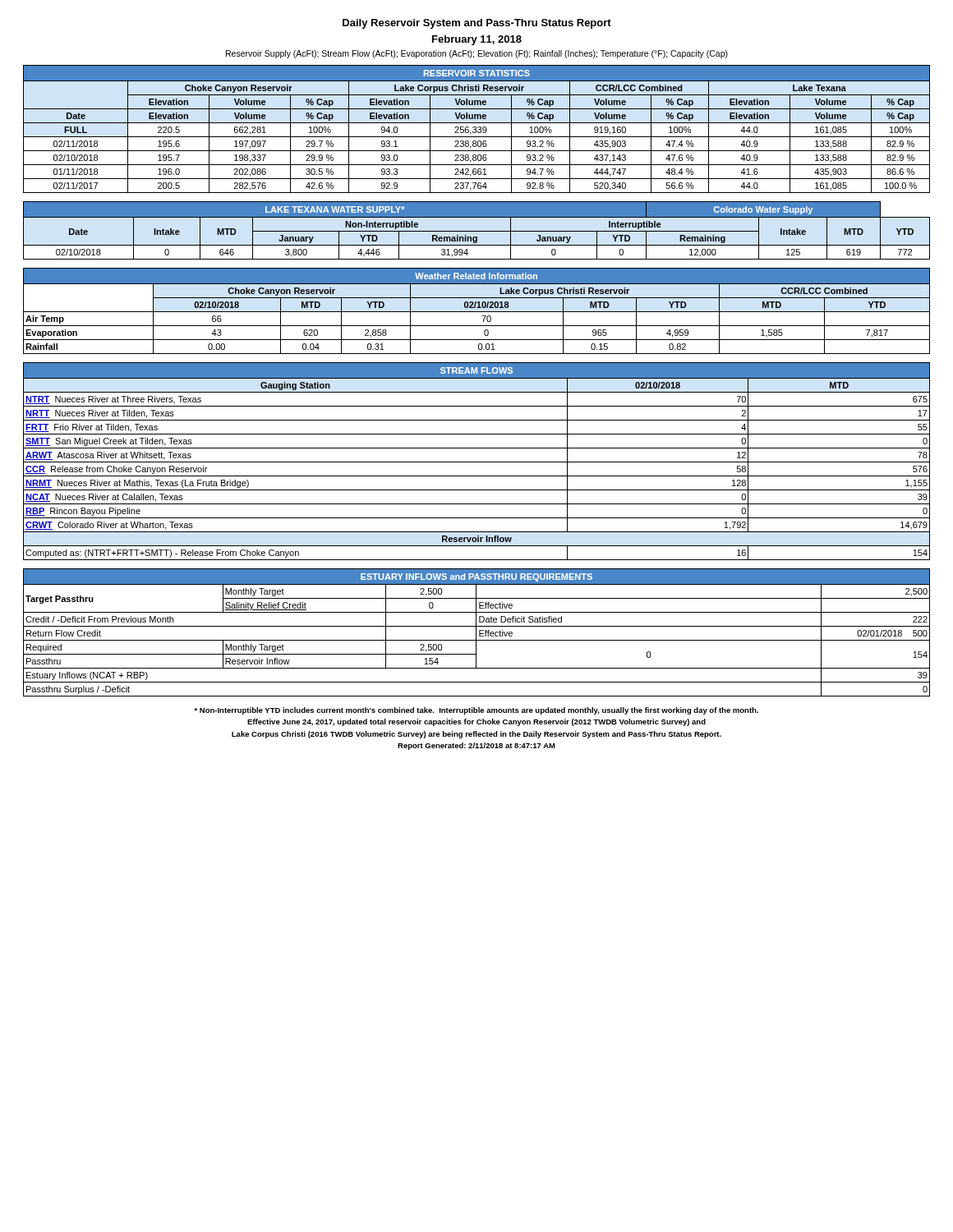Locate the element starting "Daily Reservoir System and Pass-Thru Status Report February"
Image resolution: width=953 pixels, height=1232 pixels.
click(476, 31)
